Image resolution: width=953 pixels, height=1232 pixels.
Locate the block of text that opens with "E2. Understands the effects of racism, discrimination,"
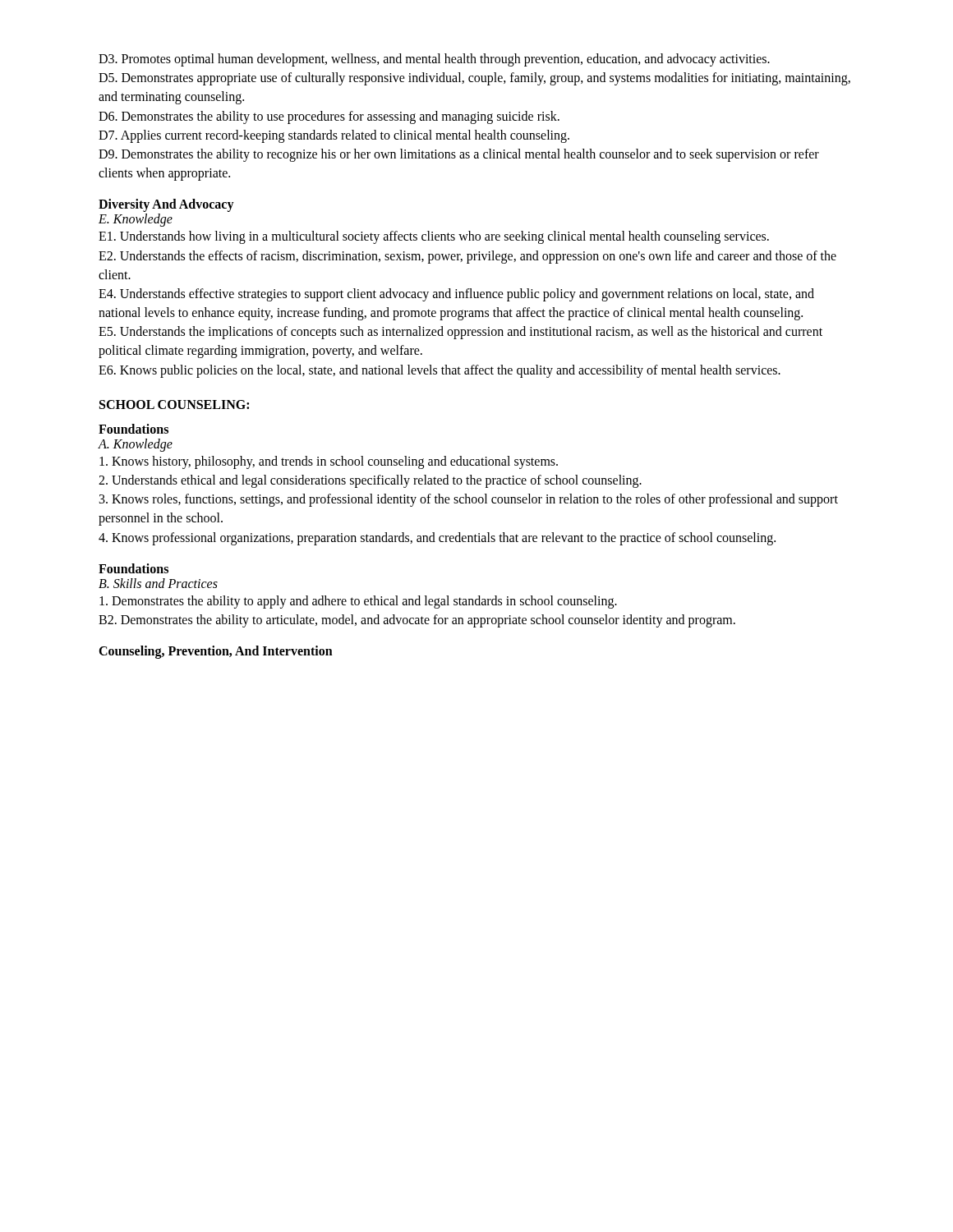[x=467, y=265]
